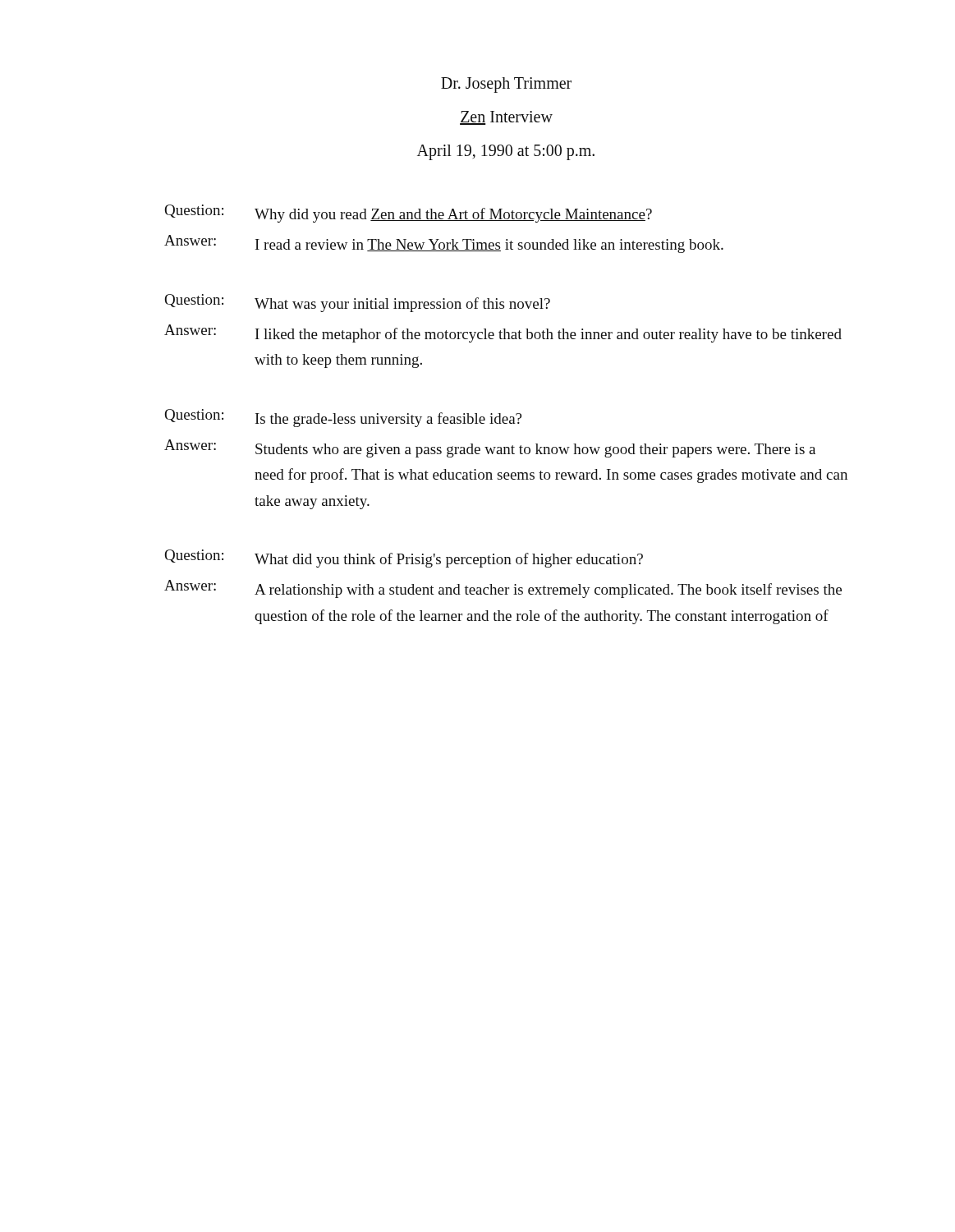This screenshot has width=955, height=1232.
Task: Locate the title with the text "Zen Interview"
Action: 506,117
